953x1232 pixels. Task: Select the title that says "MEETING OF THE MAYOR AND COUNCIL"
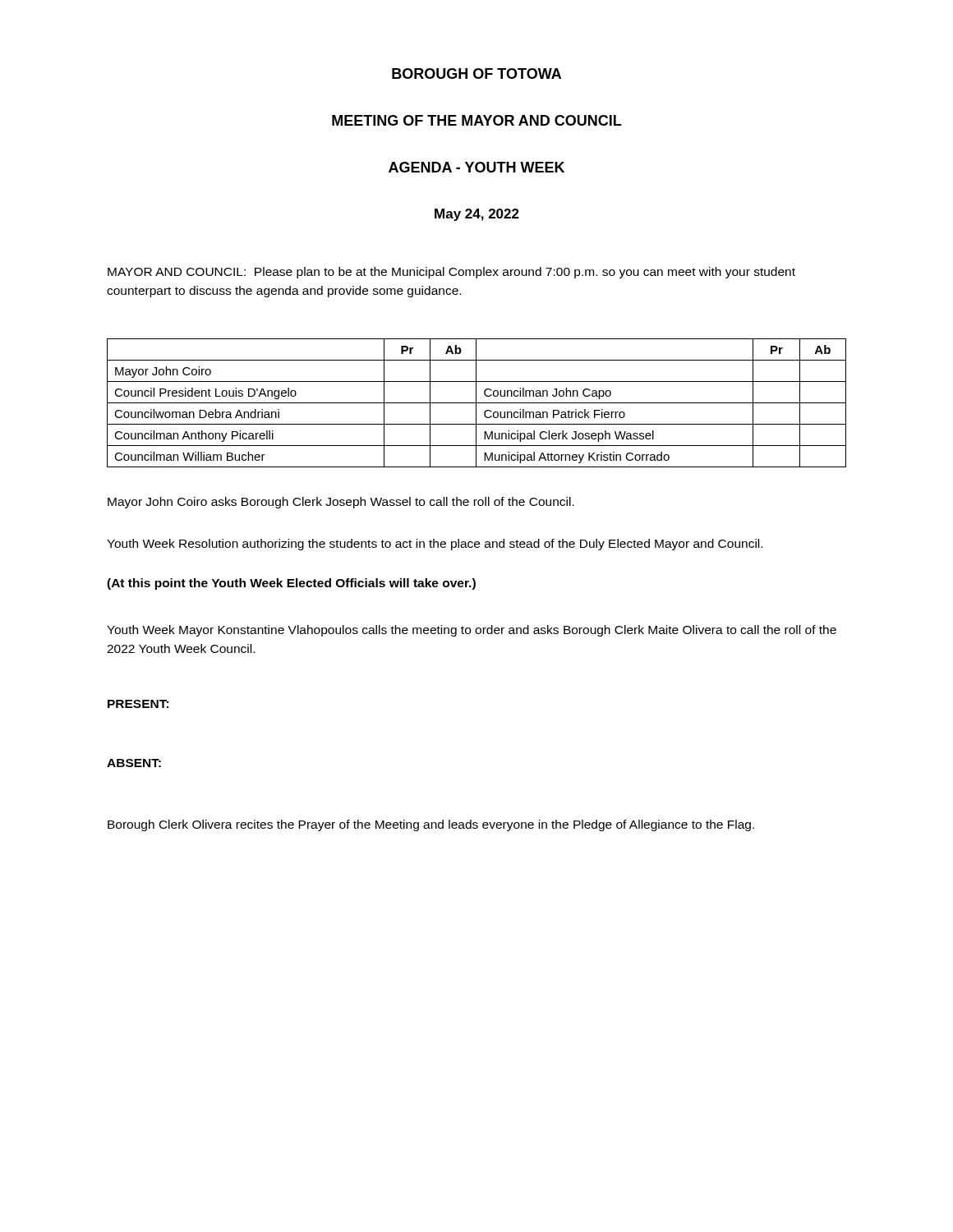click(476, 121)
